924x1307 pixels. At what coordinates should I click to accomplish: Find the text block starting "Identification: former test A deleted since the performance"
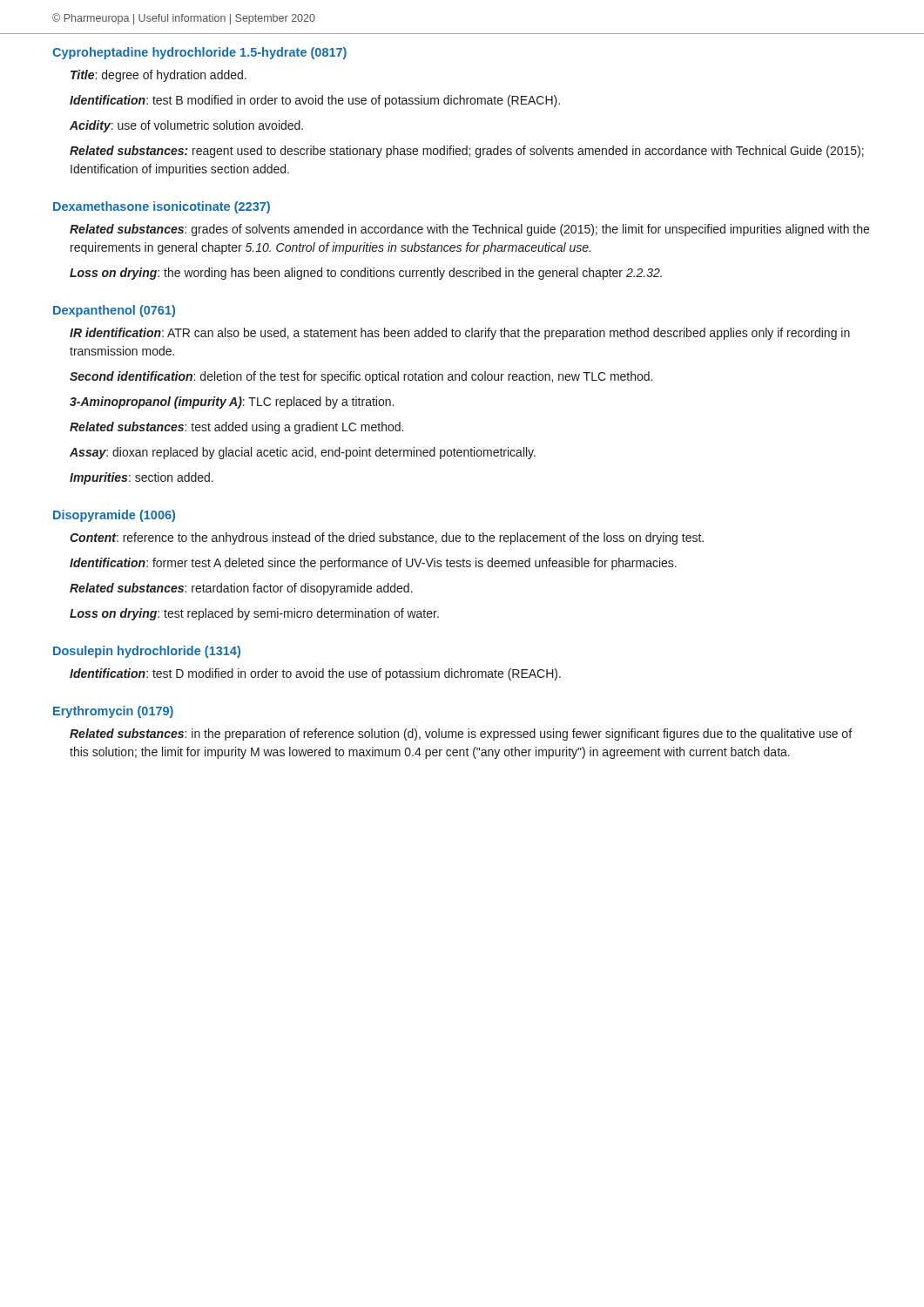click(x=373, y=563)
